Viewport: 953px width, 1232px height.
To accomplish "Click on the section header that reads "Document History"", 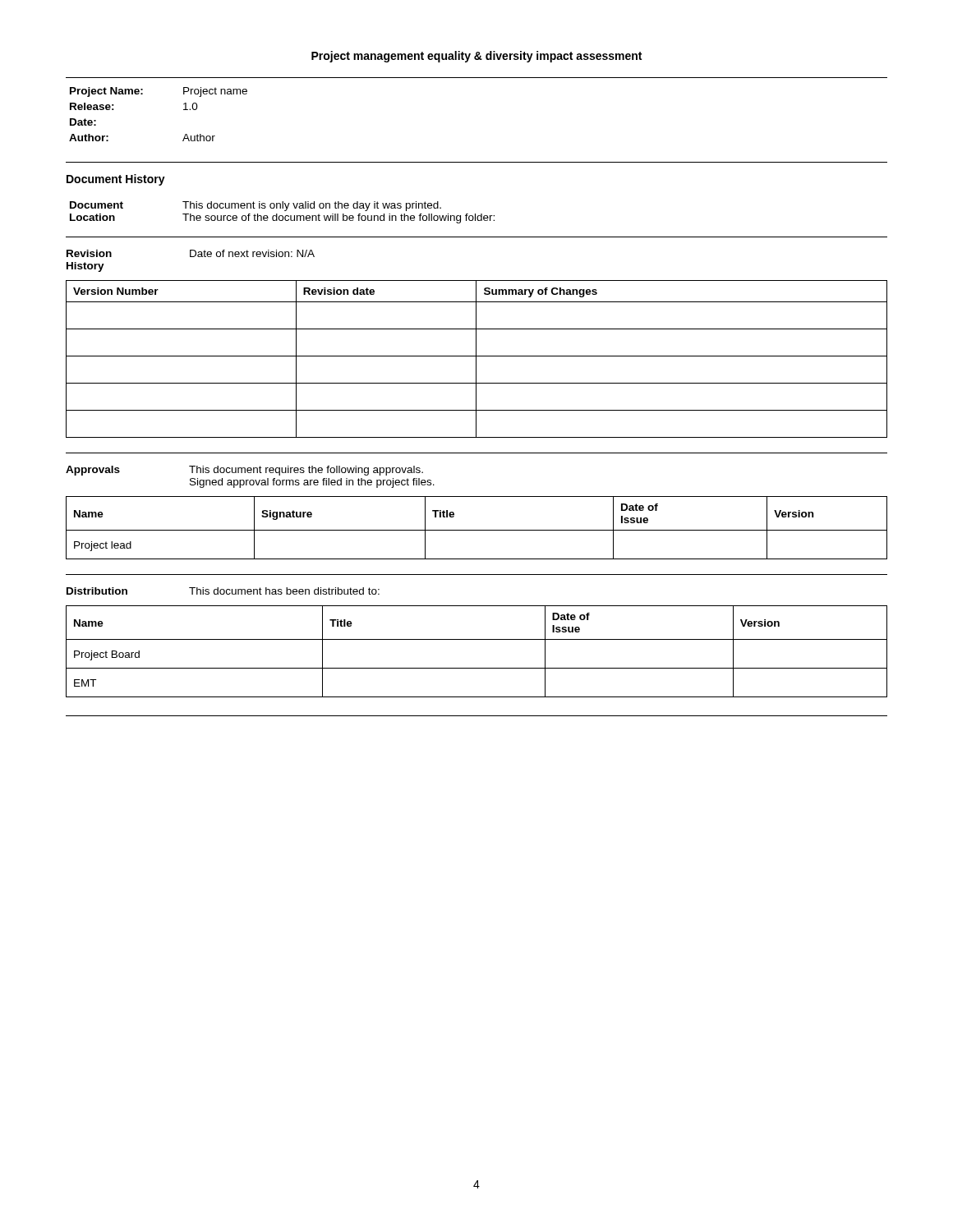I will coord(115,179).
